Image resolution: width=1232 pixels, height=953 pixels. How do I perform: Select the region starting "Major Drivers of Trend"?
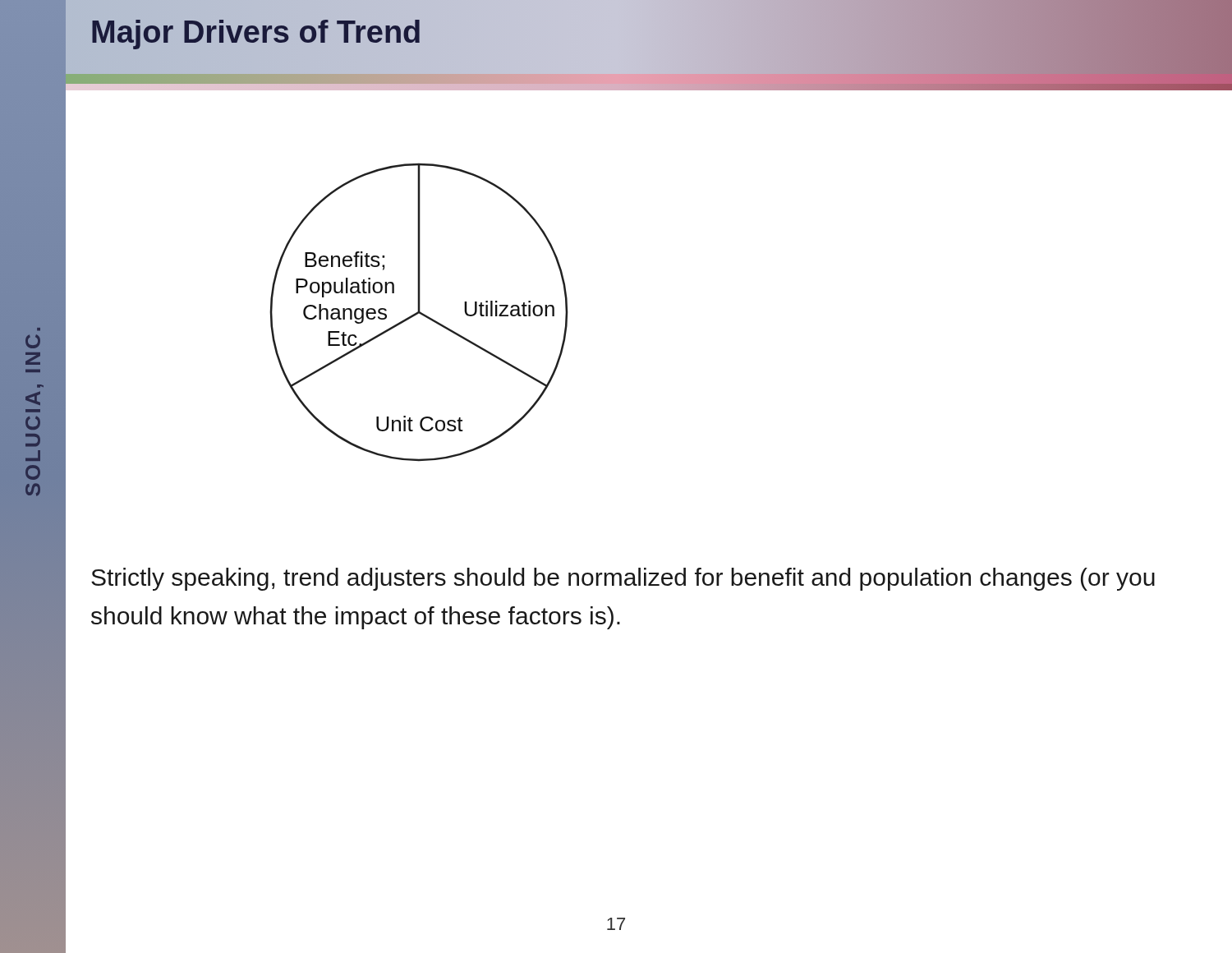(256, 32)
